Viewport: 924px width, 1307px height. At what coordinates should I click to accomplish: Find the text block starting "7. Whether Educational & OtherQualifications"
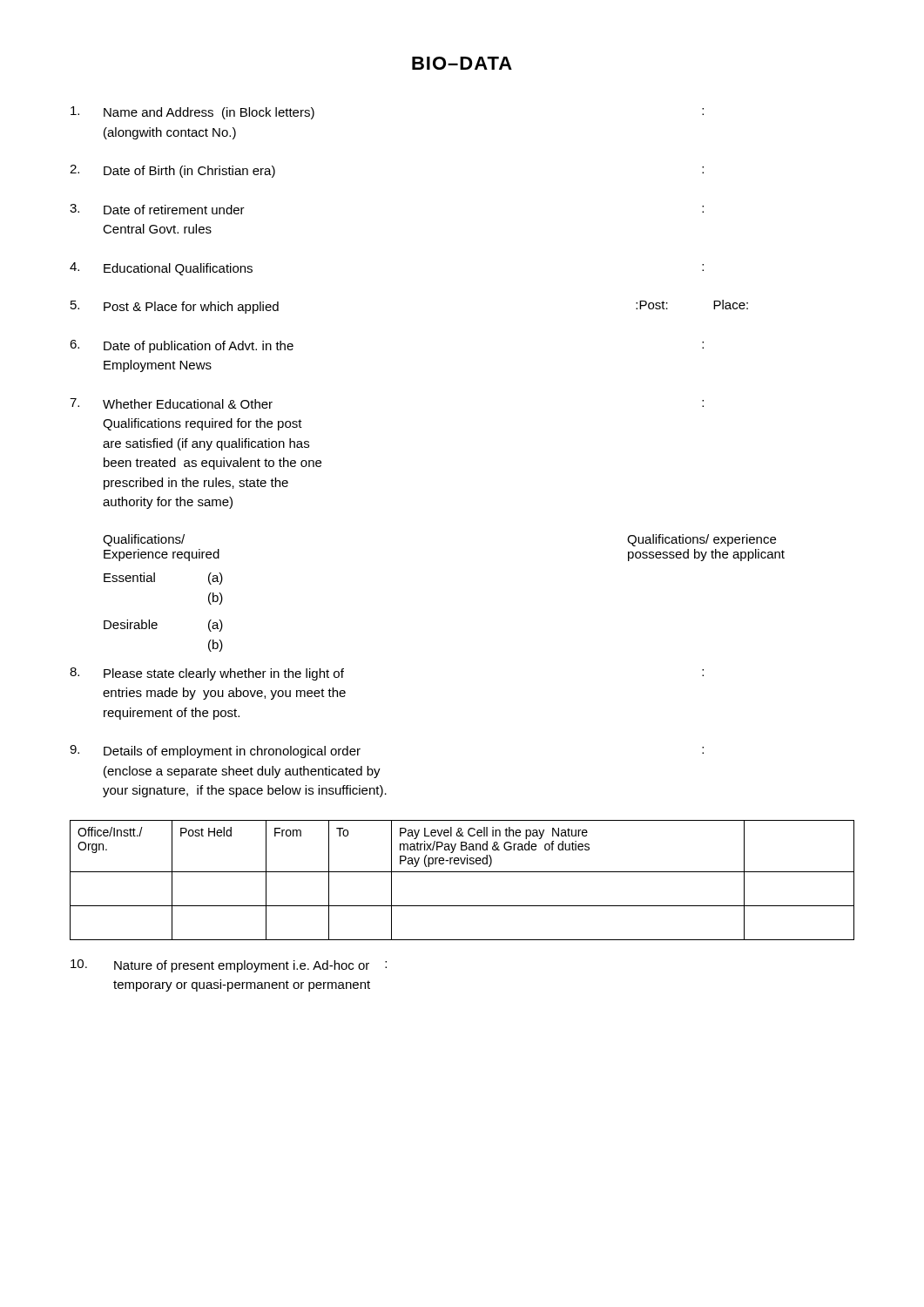(189, 402)
